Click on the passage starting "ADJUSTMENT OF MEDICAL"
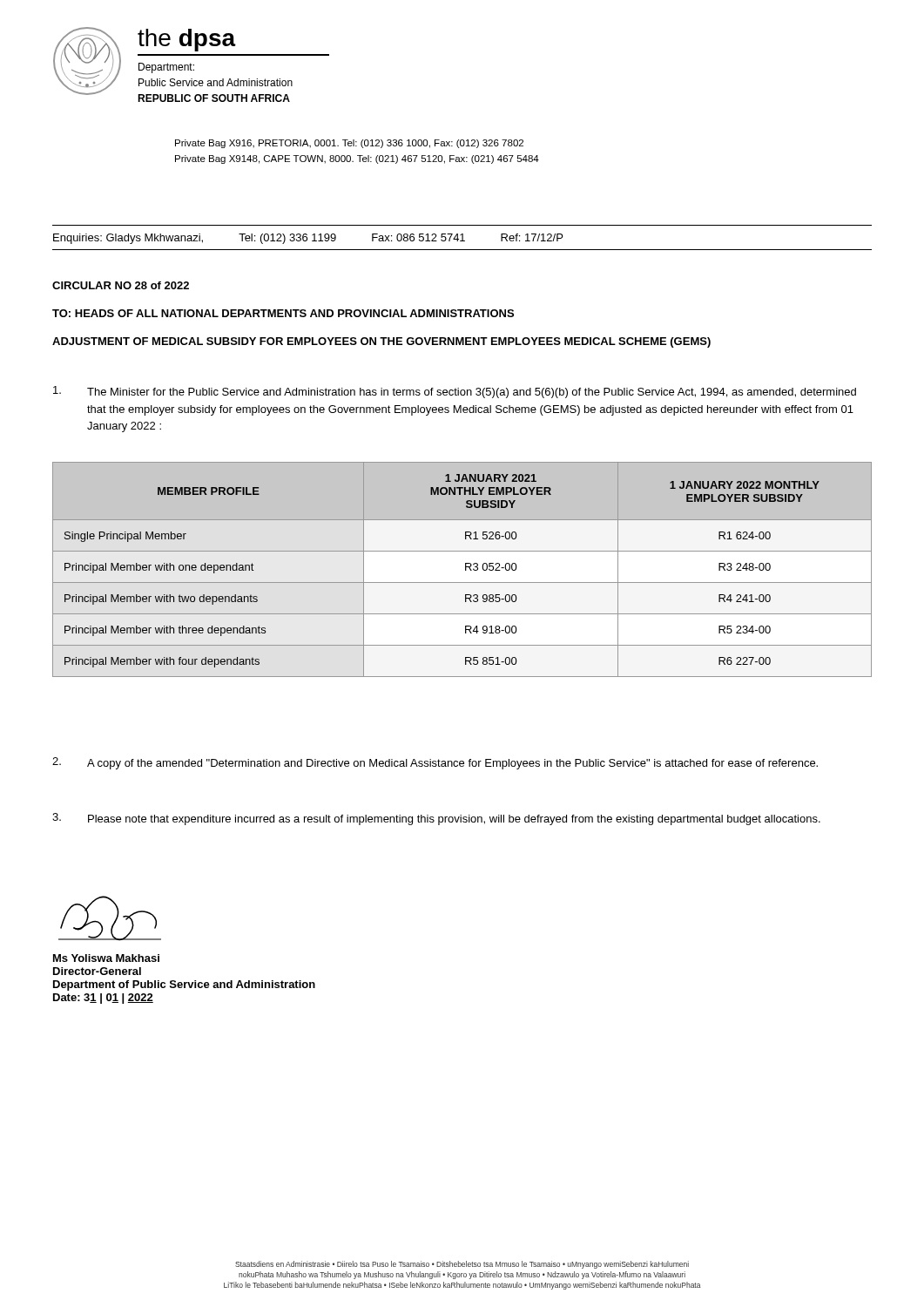Viewport: 924px width, 1307px height. (x=382, y=341)
